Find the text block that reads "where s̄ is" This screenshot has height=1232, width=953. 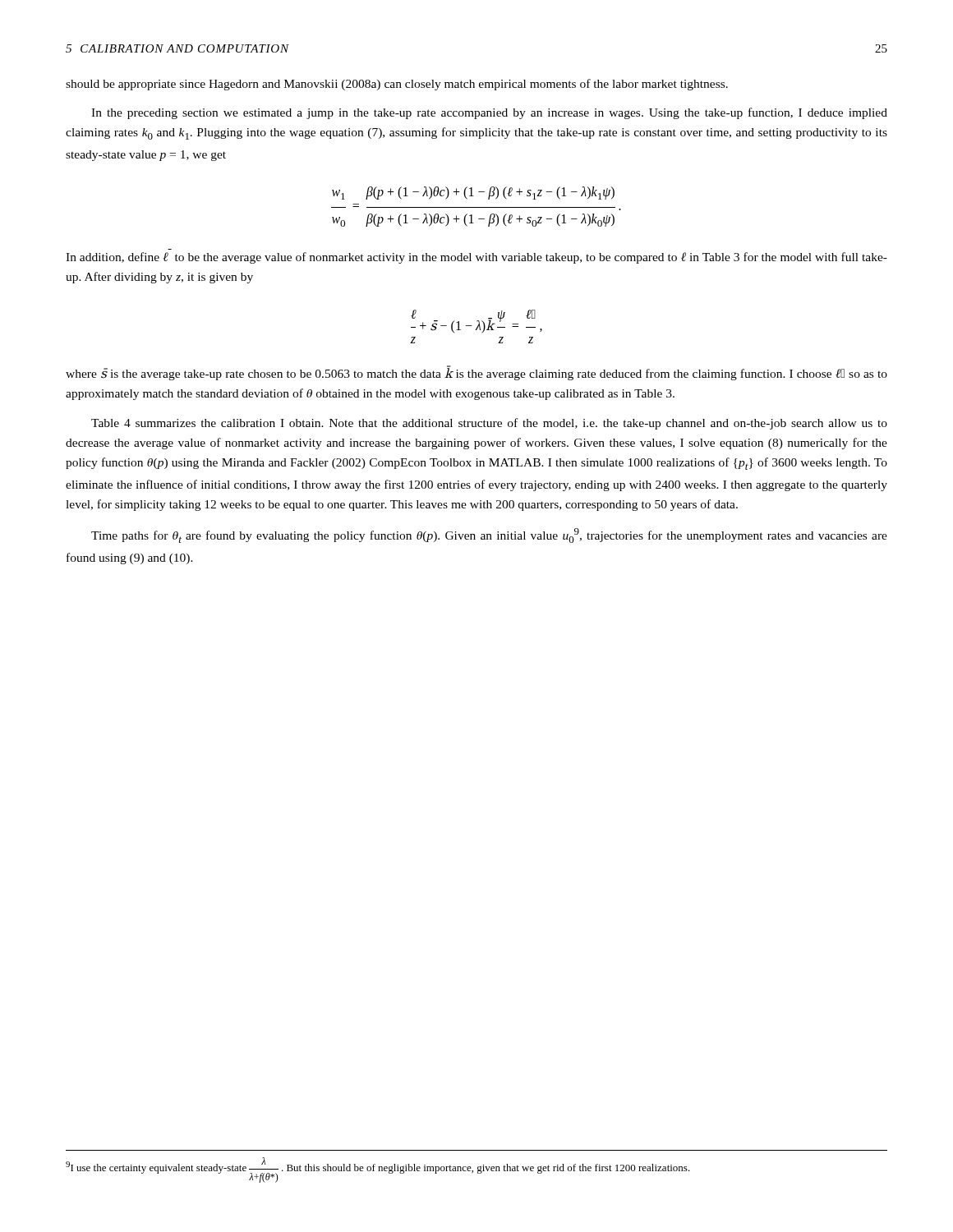476,384
